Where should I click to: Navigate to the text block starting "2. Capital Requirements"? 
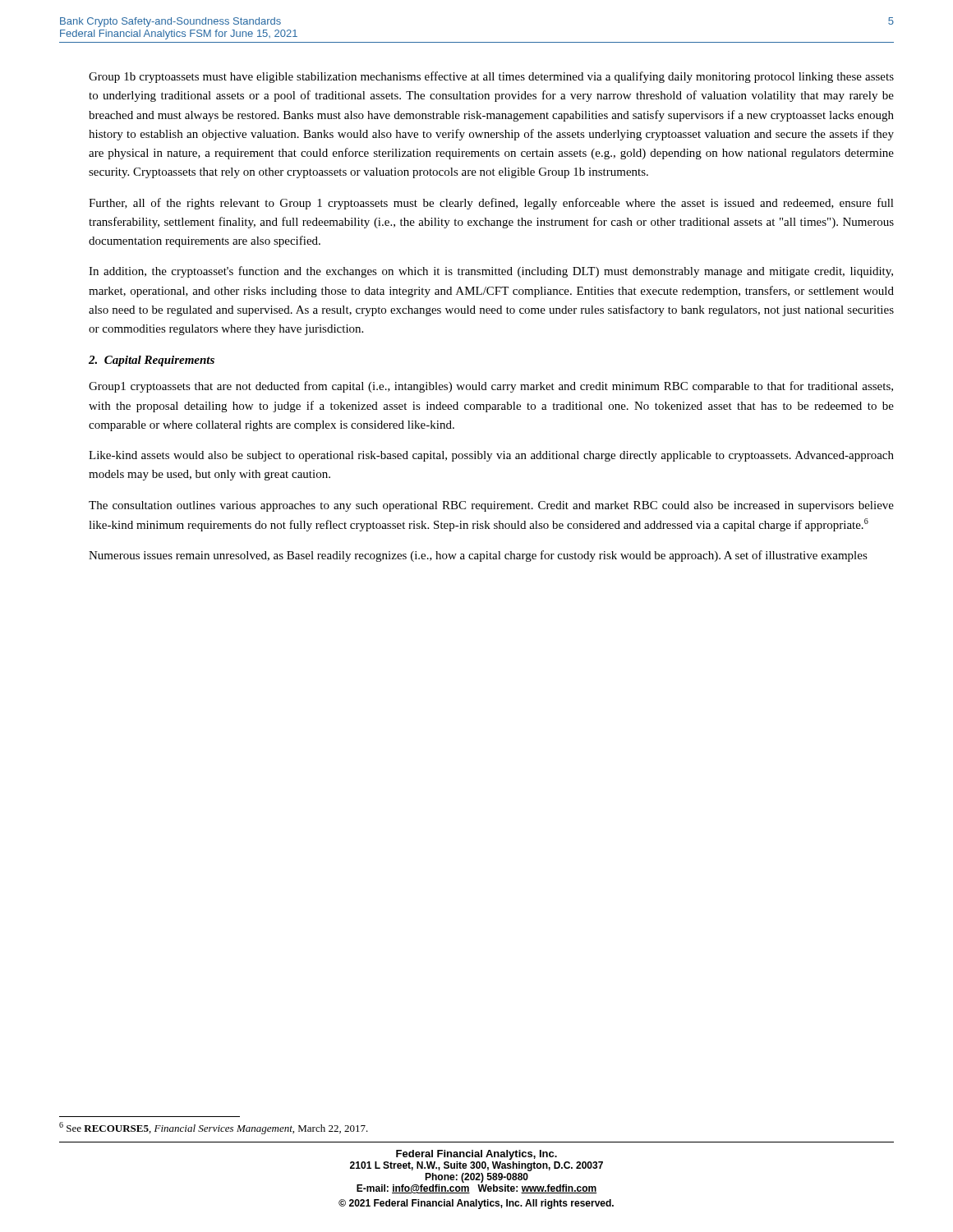(152, 360)
